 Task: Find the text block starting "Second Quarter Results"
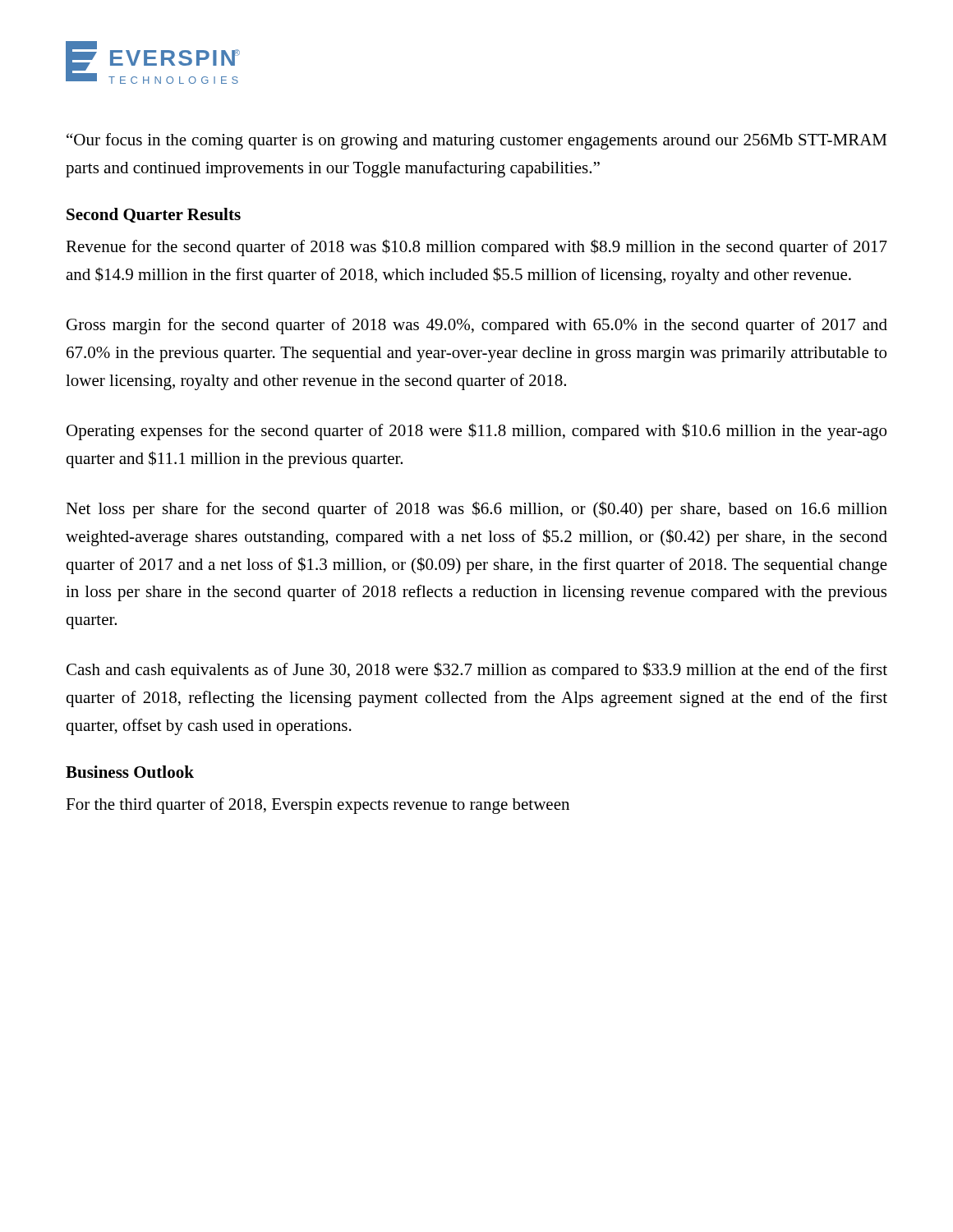tap(153, 214)
